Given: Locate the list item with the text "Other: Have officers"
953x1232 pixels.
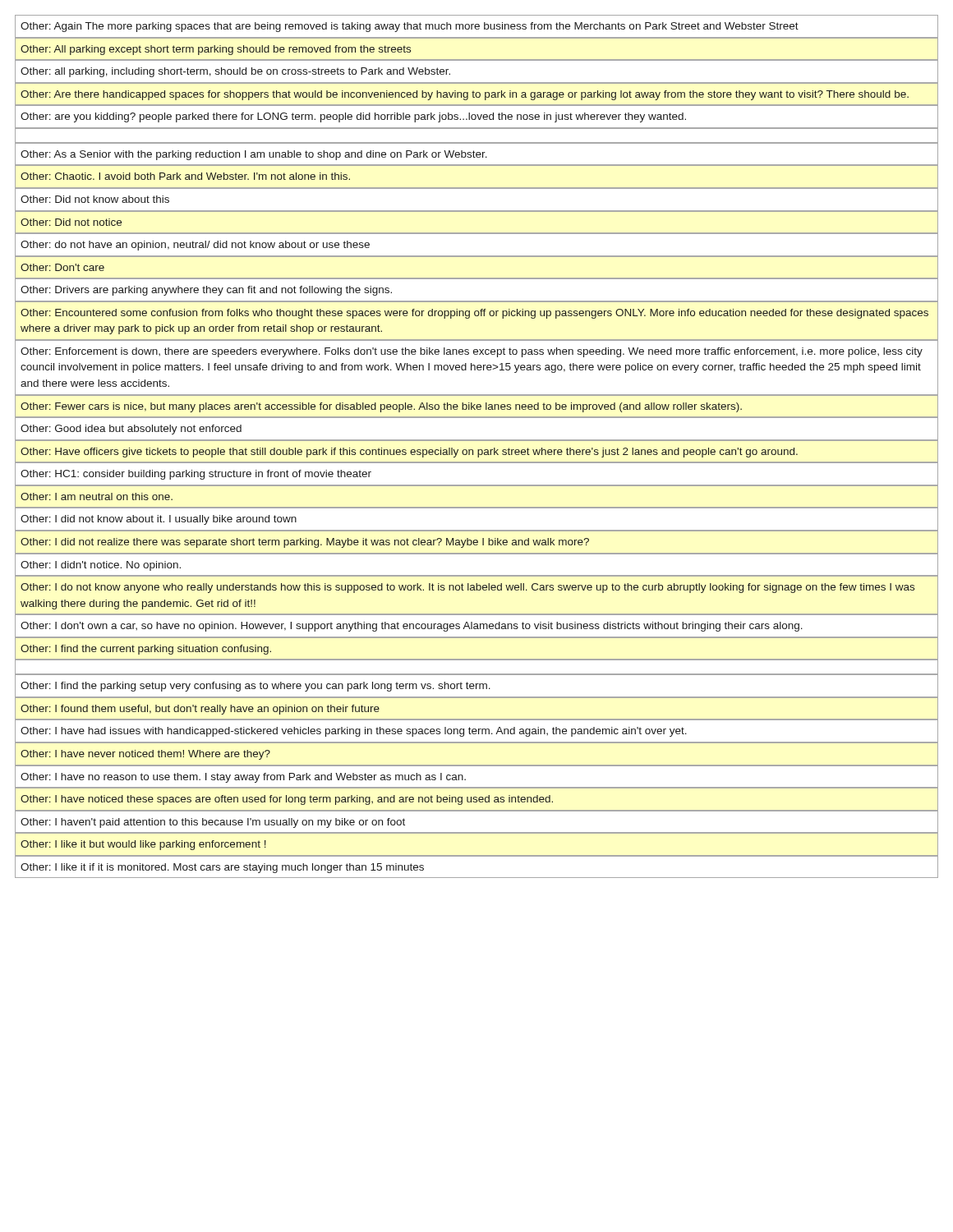Looking at the screenshot, I should [x=409, y=451].
